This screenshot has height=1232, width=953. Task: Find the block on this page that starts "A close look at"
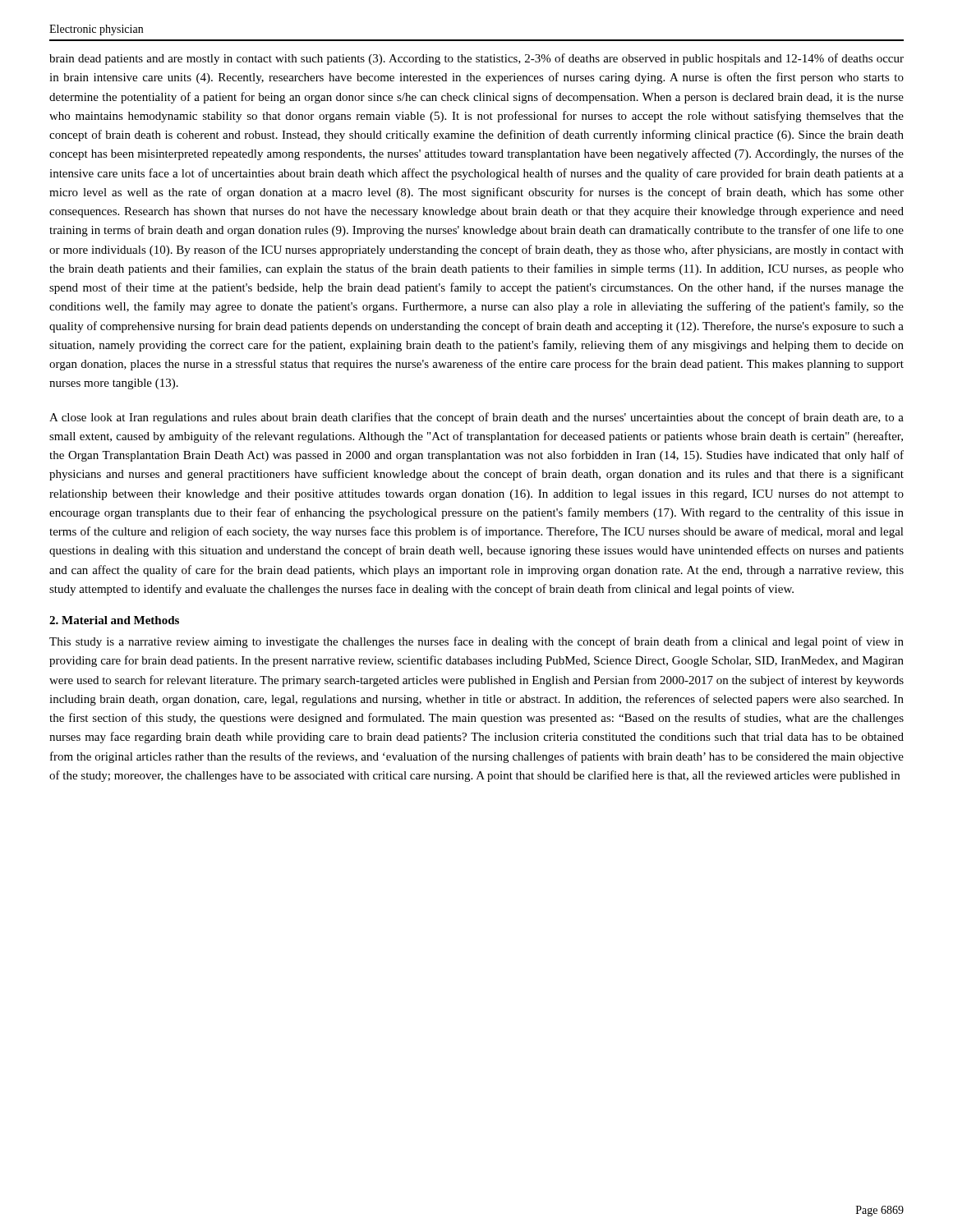coord(476,503)
